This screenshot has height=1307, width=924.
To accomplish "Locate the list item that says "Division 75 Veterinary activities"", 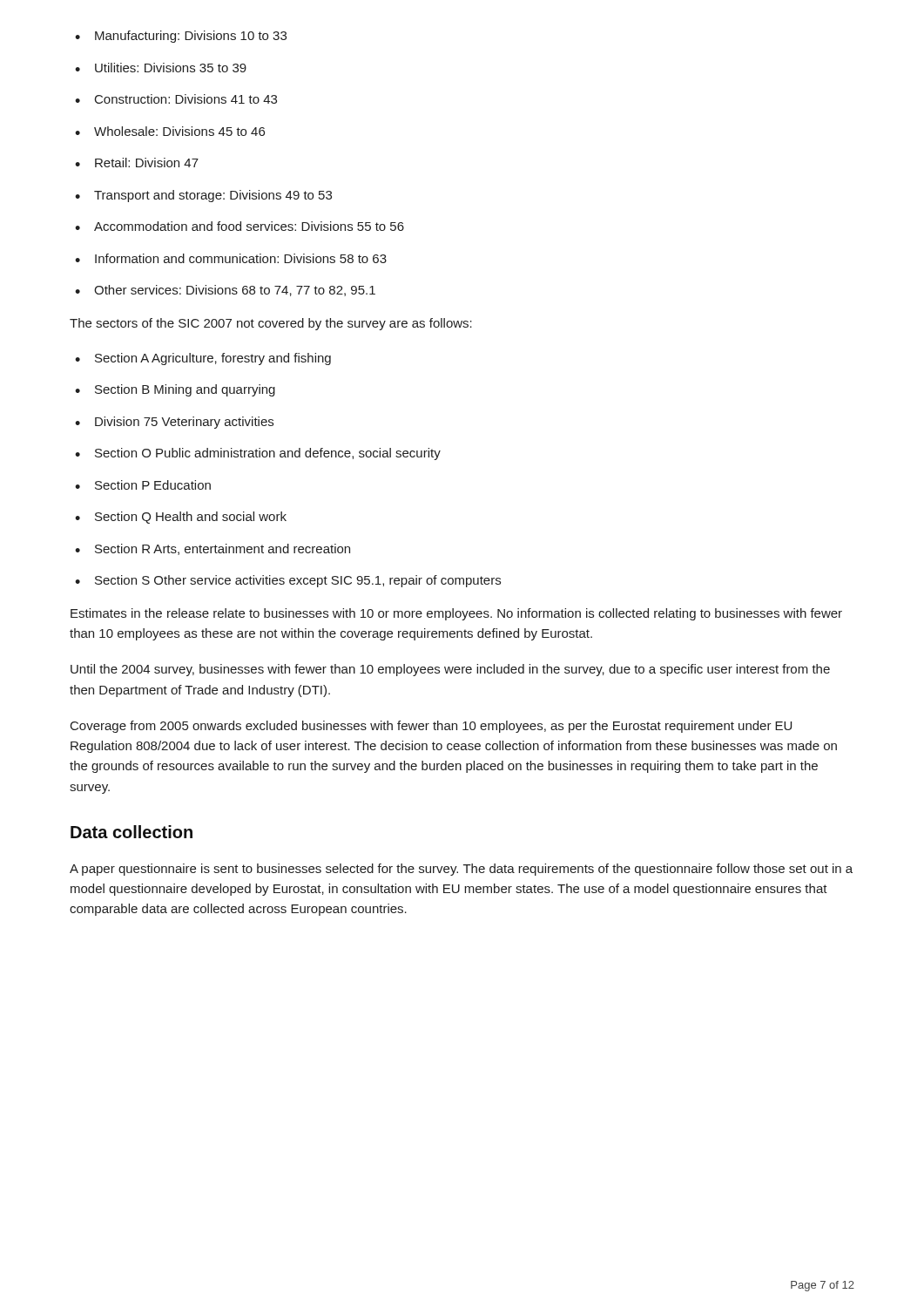I will [174, 423].
